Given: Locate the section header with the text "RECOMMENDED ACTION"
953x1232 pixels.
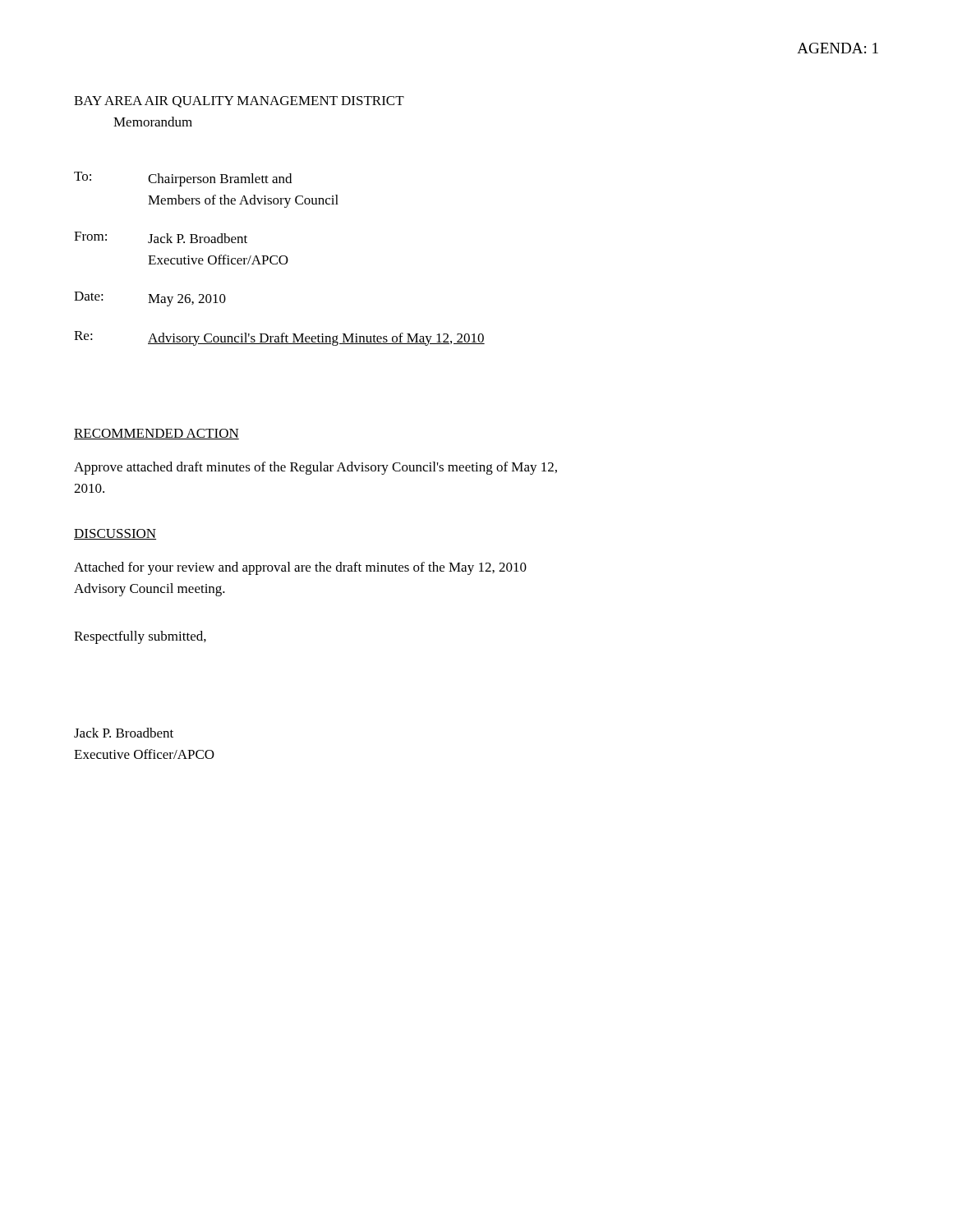Looking at the screenshot, I should [x=156, y=433].
